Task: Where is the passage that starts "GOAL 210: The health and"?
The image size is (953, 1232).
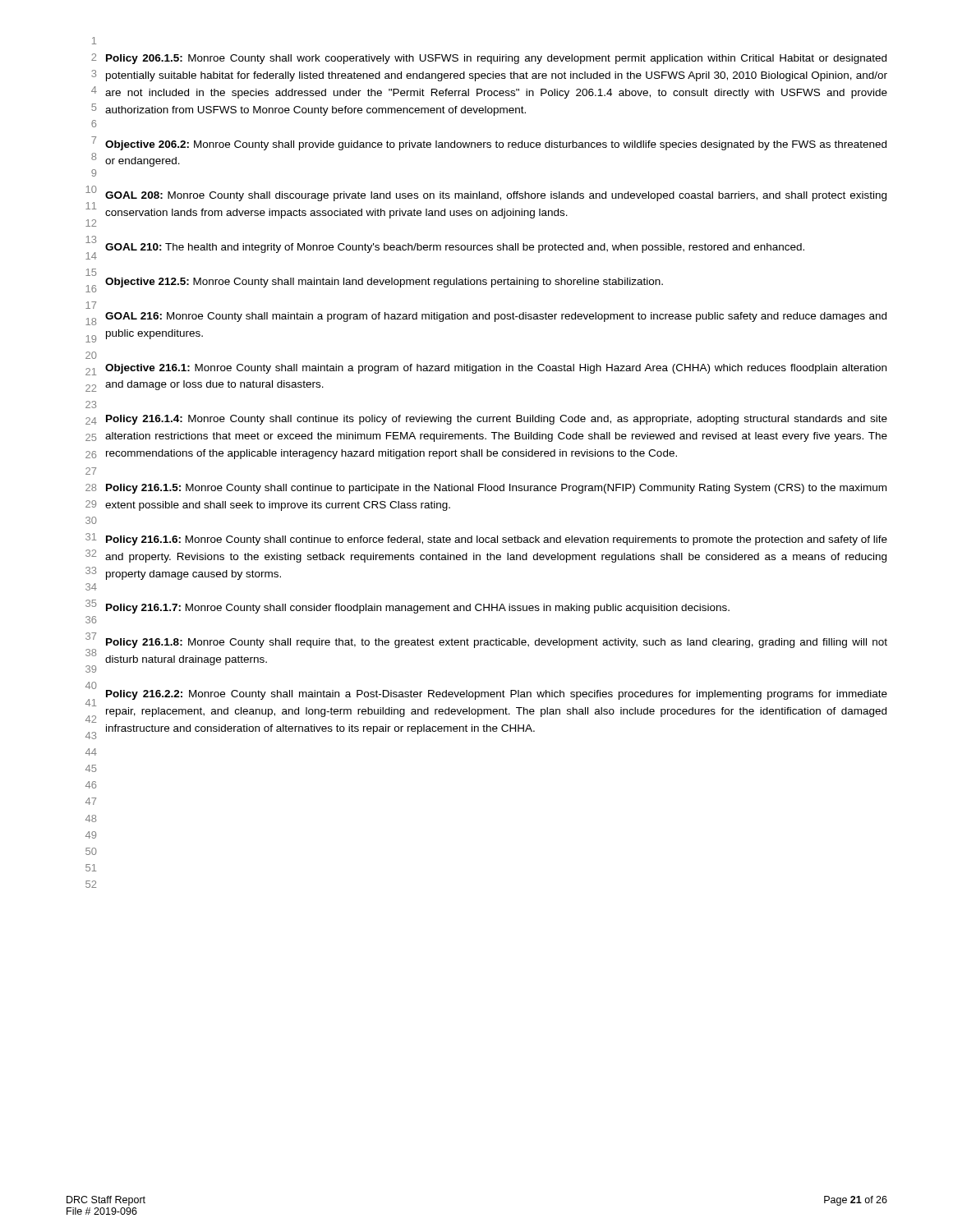Action: (x=455, y=247)
